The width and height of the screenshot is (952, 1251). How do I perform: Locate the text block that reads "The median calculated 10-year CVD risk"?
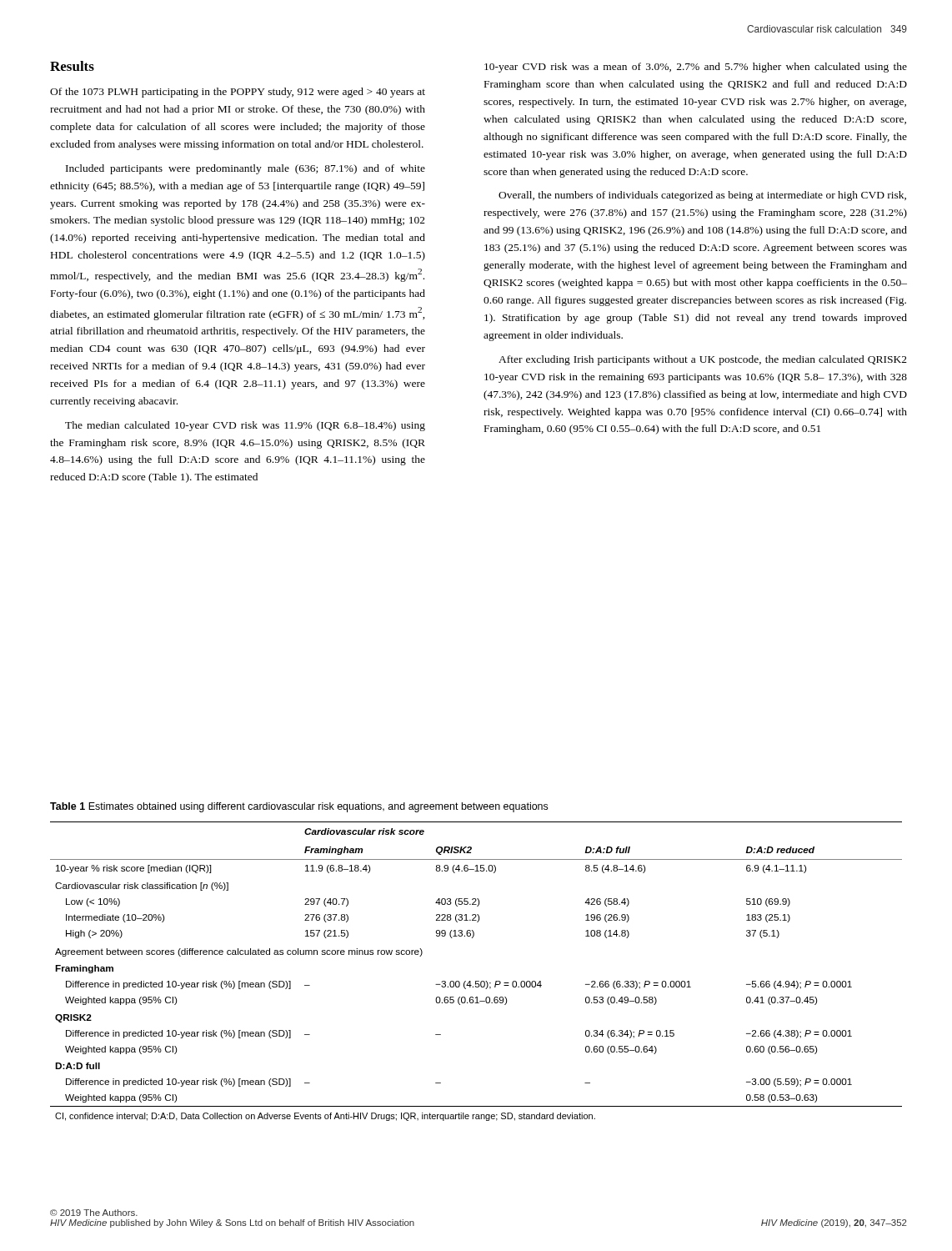(238, 451)
